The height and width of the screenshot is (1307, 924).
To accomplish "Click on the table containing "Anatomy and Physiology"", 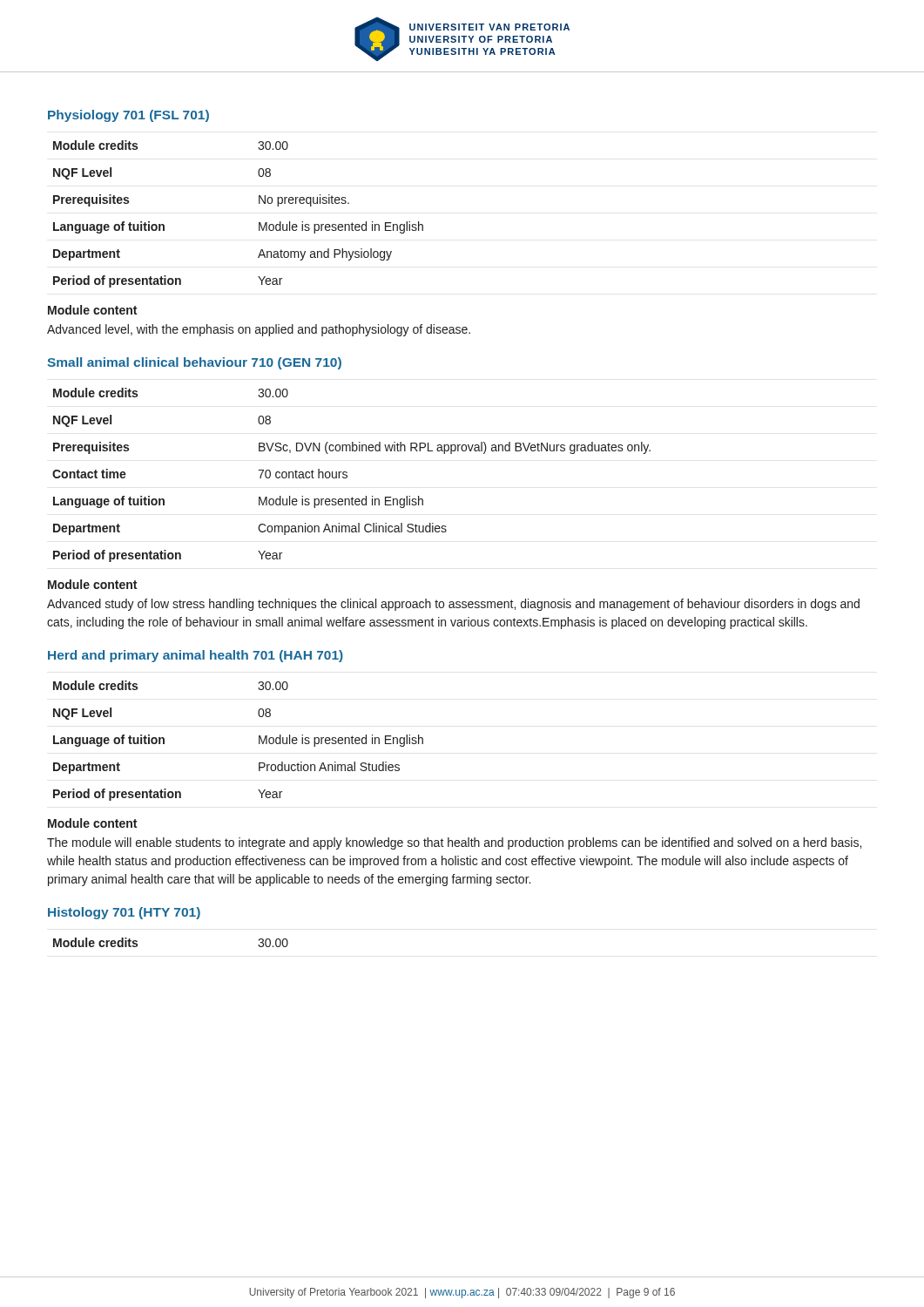I will [x=462, y=213].
